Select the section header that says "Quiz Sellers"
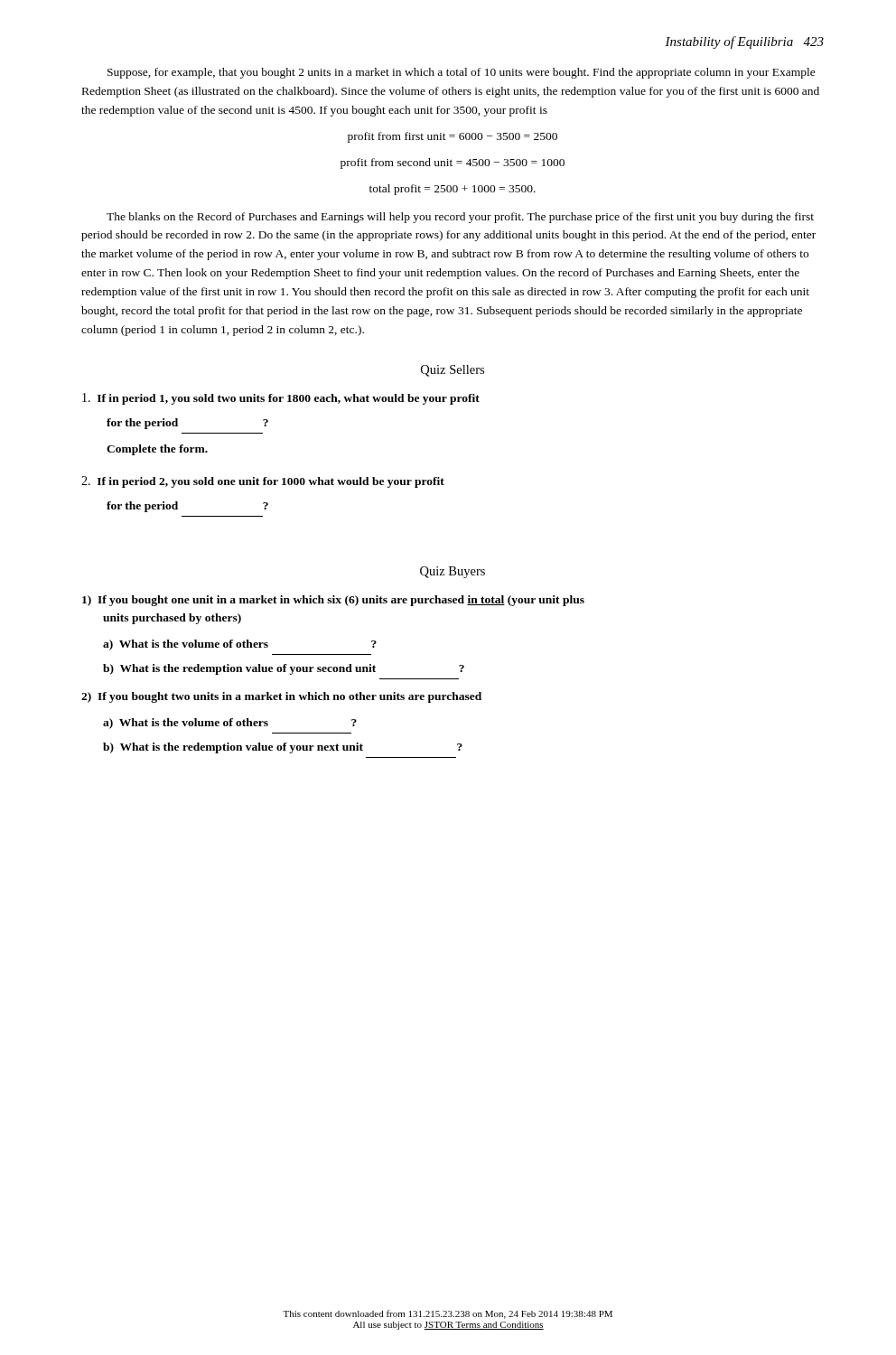The height and width of the screenshot is (1355, 896). pos(453,369)
